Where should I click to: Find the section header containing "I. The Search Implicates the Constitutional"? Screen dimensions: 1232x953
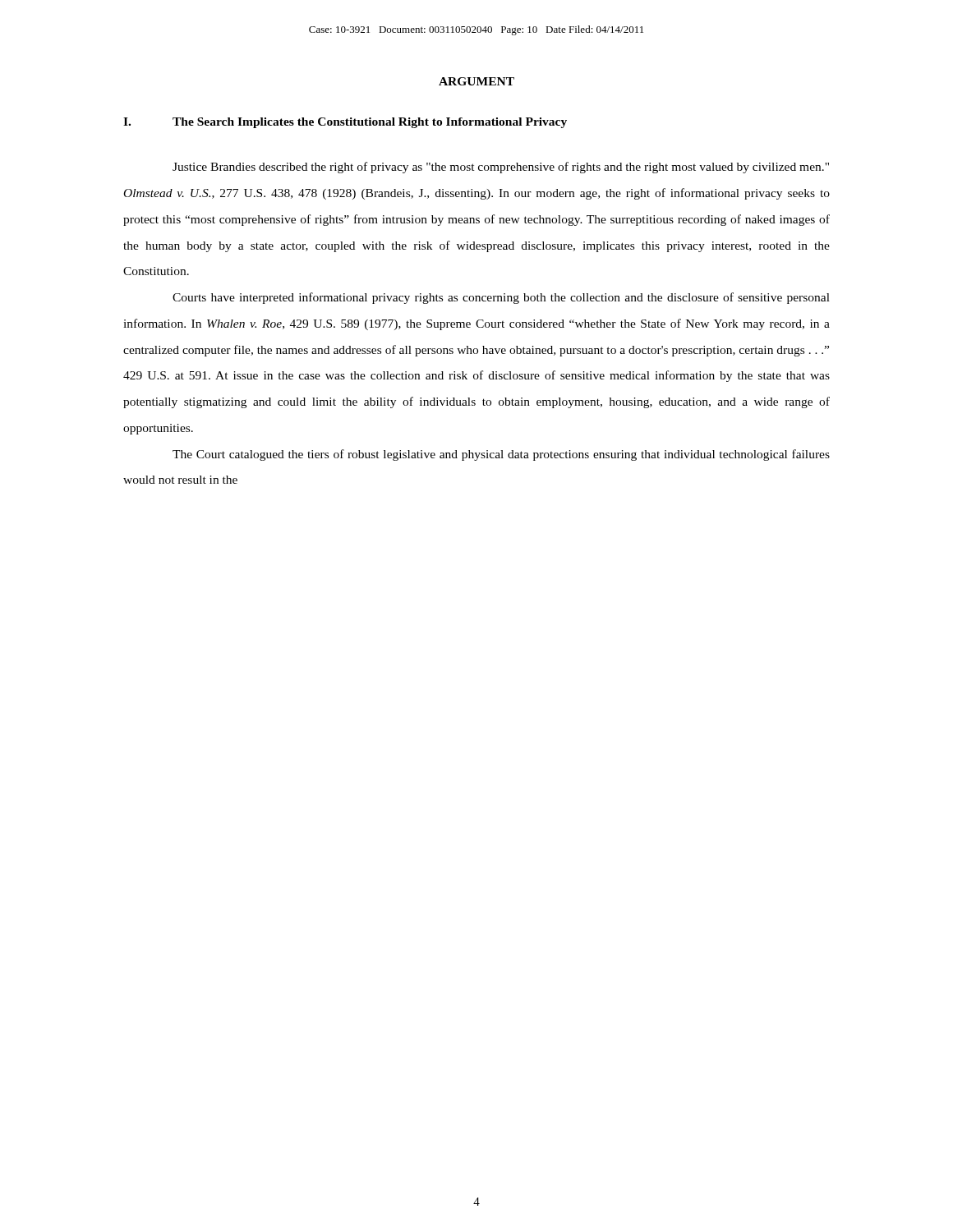[x=345, y=121]
